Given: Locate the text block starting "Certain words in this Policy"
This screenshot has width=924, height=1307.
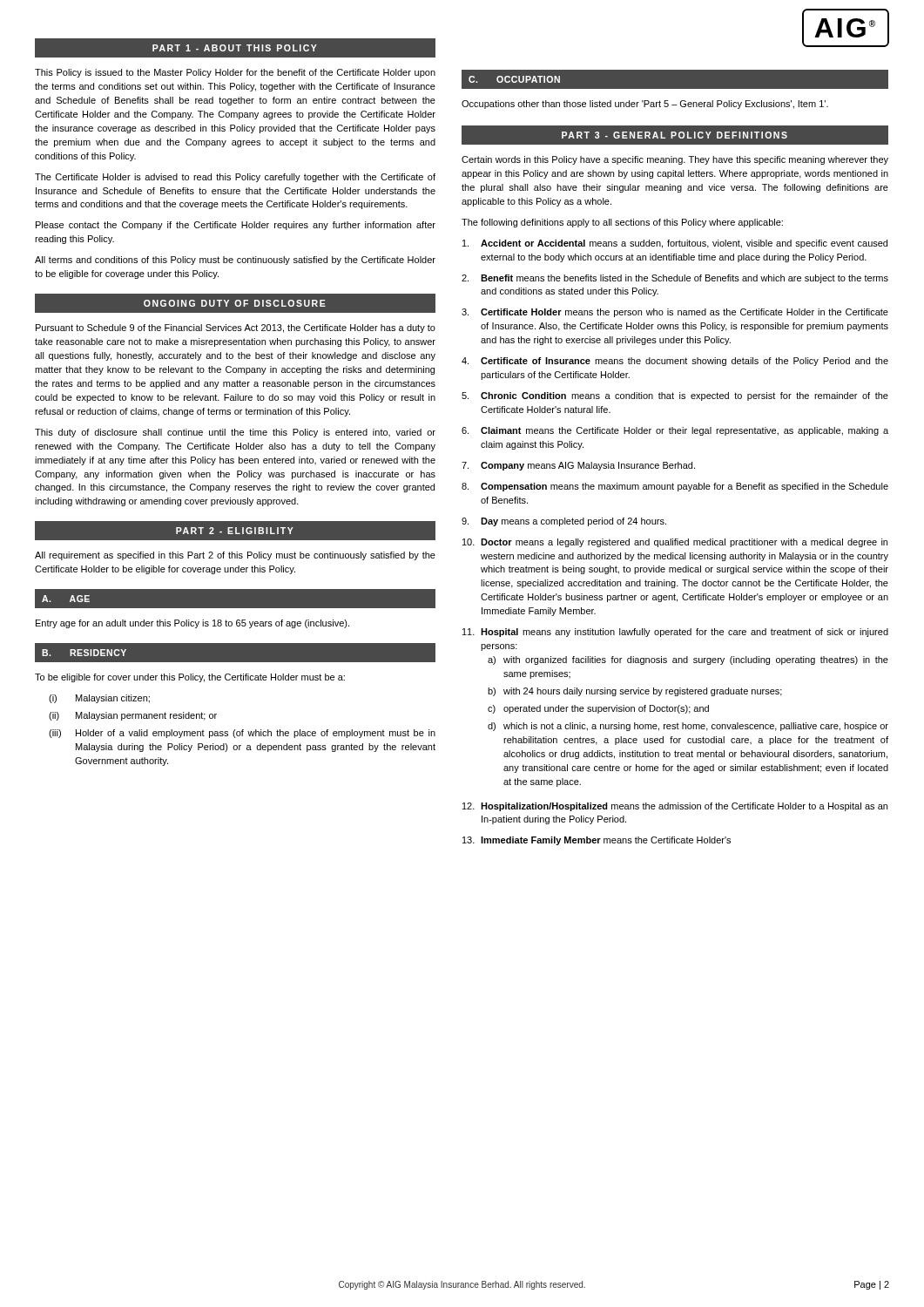Looking at the screenshot, I should pos(675,181).
